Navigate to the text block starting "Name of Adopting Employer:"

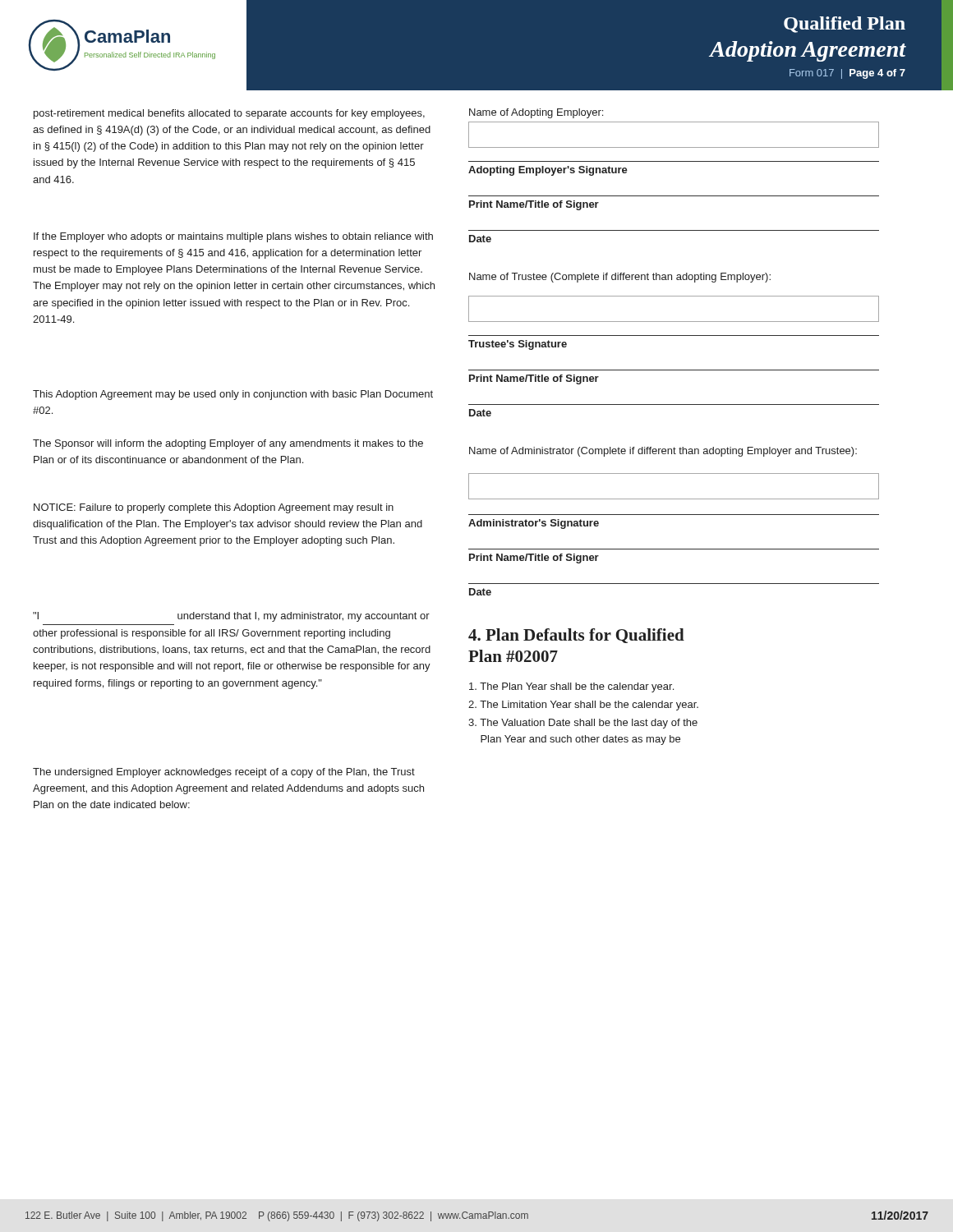coord(536,112)
